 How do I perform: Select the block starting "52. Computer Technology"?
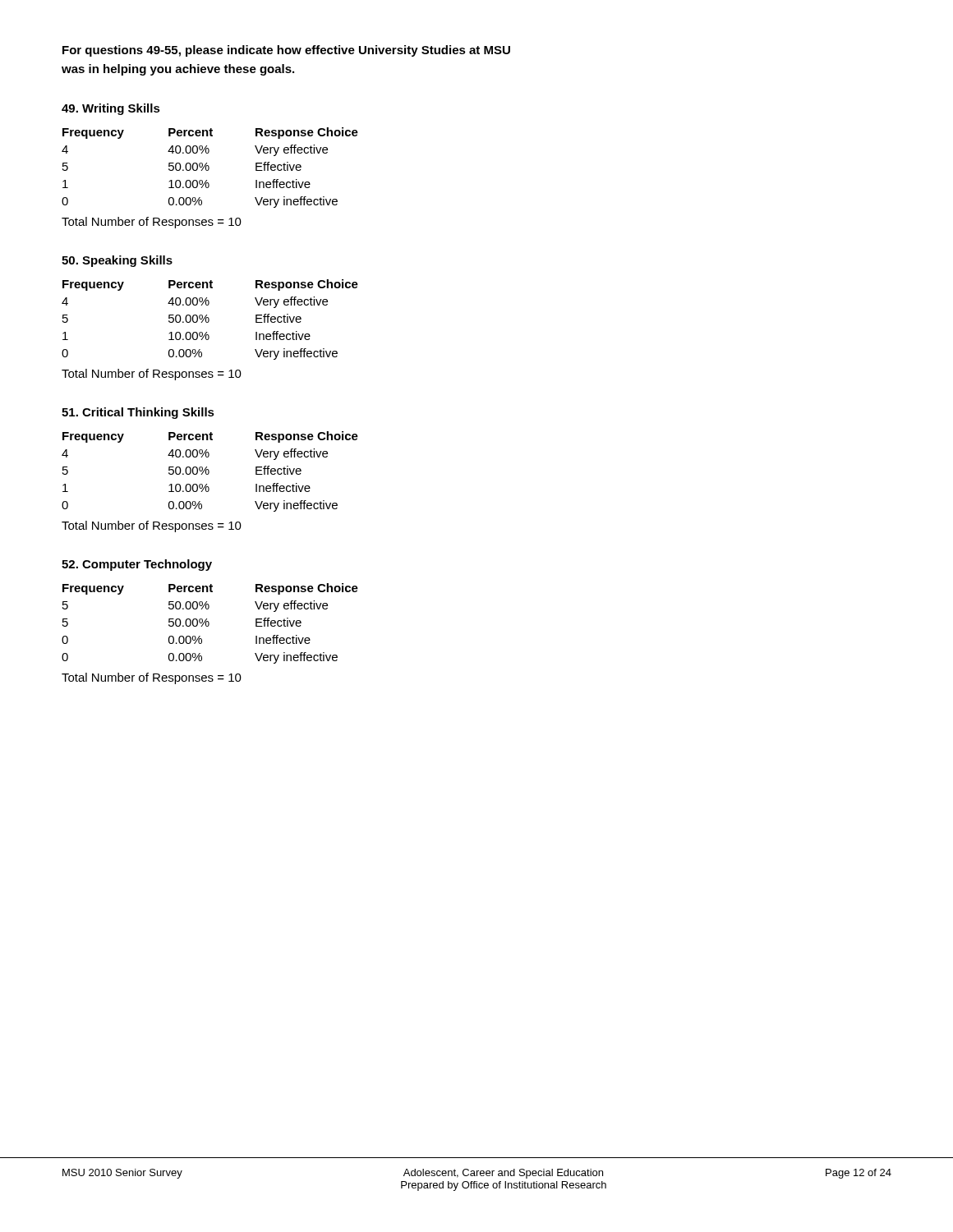point(137,564)
